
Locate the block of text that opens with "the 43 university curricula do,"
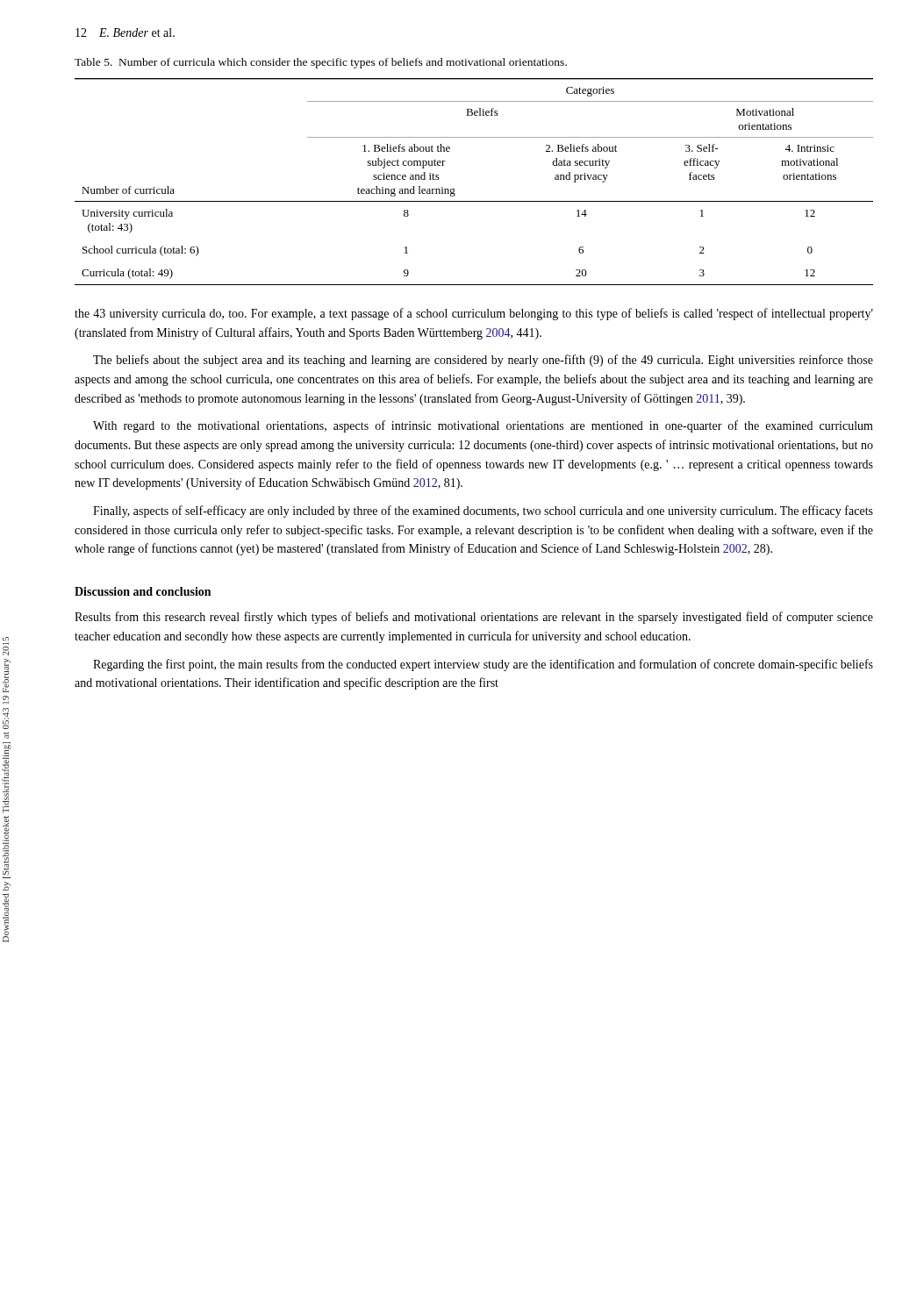474,323
